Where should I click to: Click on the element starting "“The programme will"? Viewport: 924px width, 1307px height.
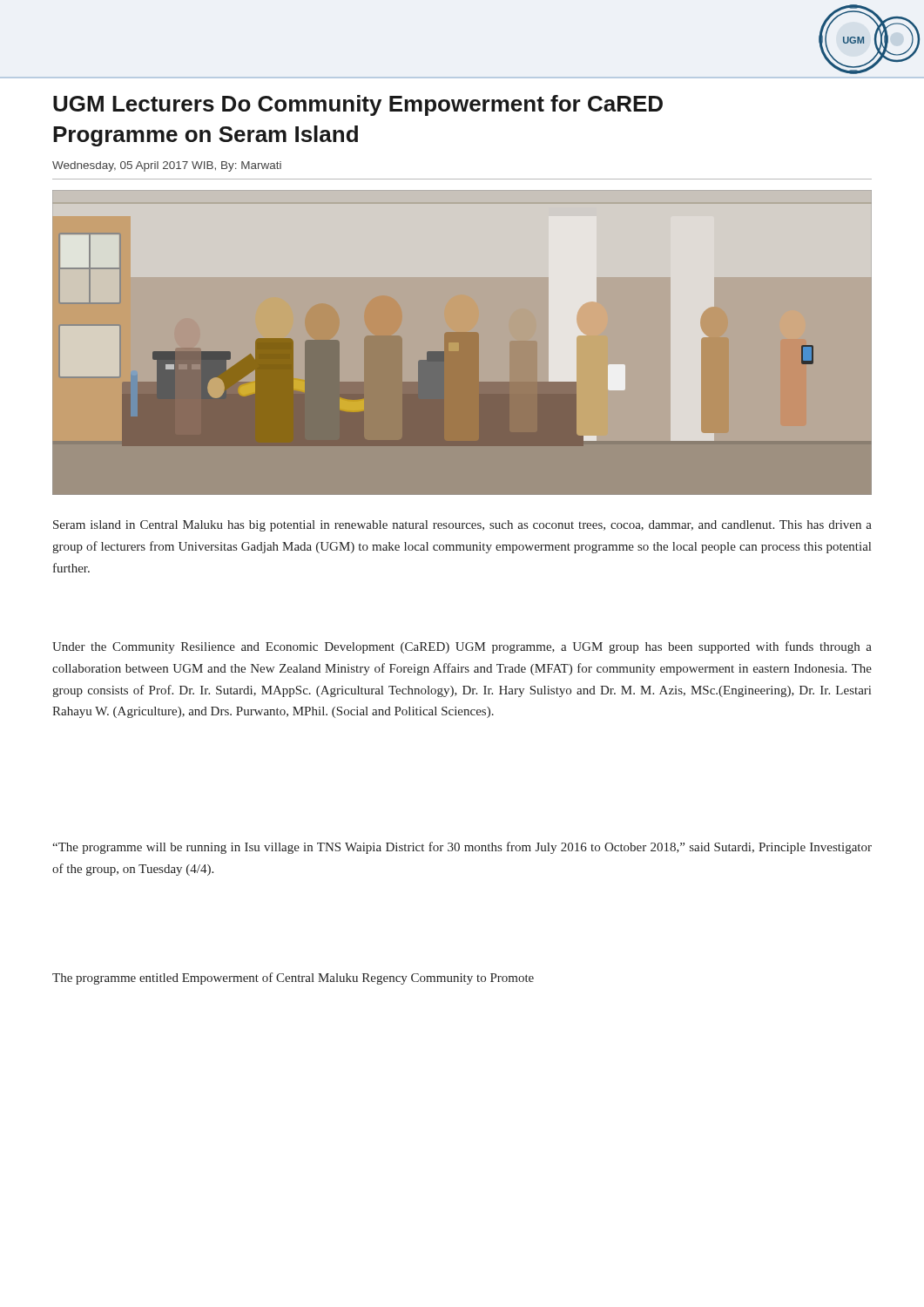[462, 858]
